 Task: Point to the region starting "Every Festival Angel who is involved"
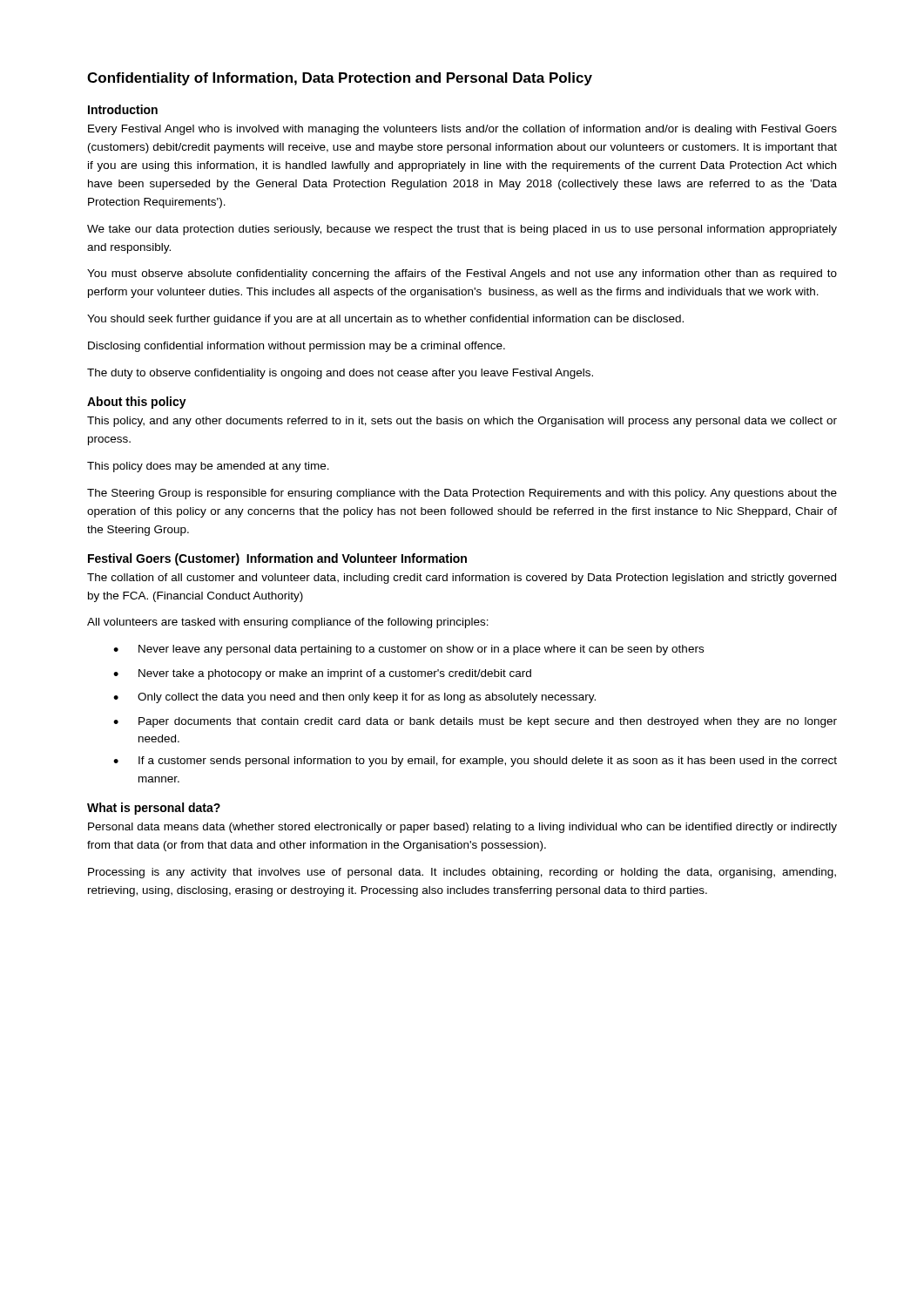[462, 165]
